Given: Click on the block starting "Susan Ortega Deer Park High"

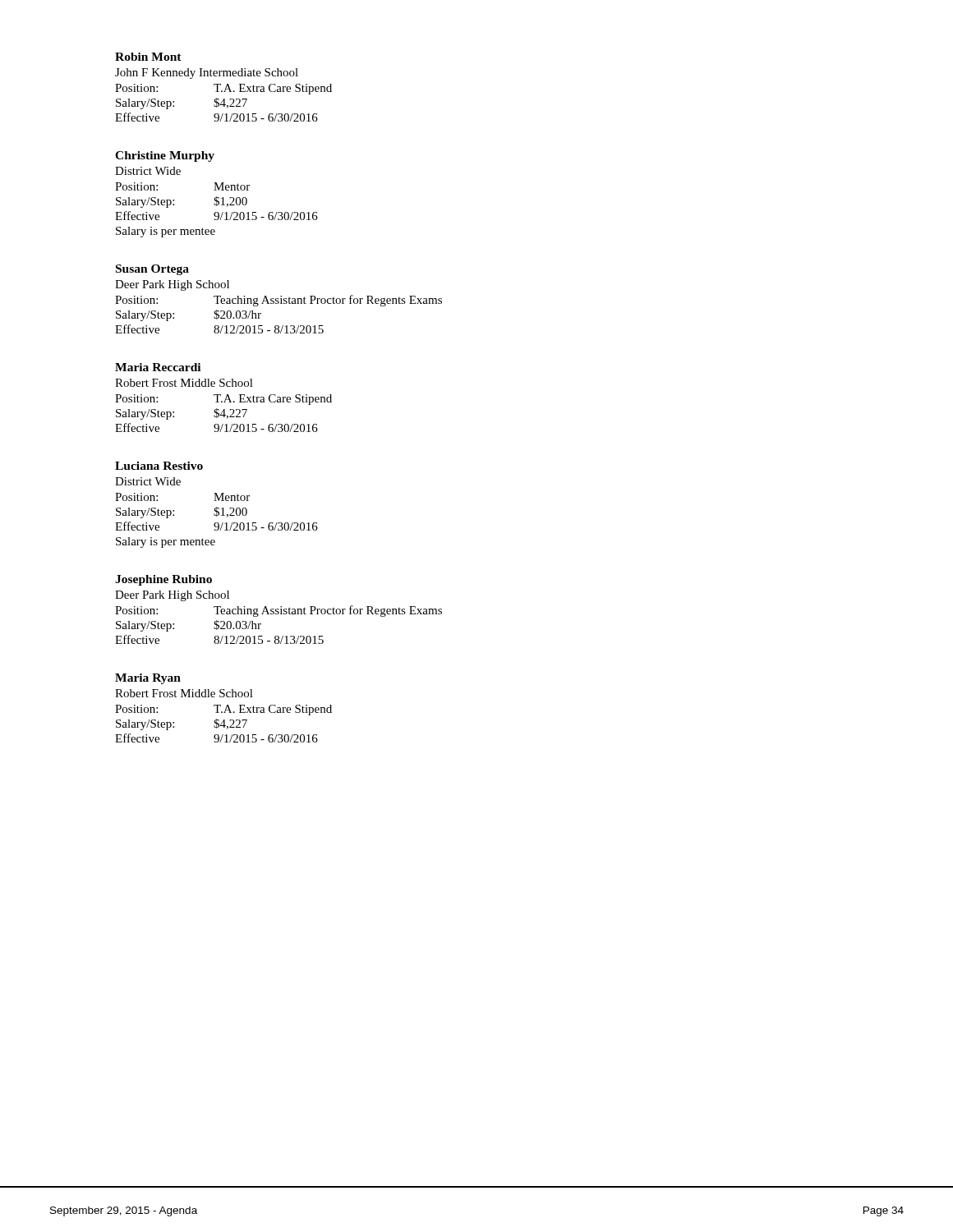Looking at the screenshot, I should click(152, 270).
